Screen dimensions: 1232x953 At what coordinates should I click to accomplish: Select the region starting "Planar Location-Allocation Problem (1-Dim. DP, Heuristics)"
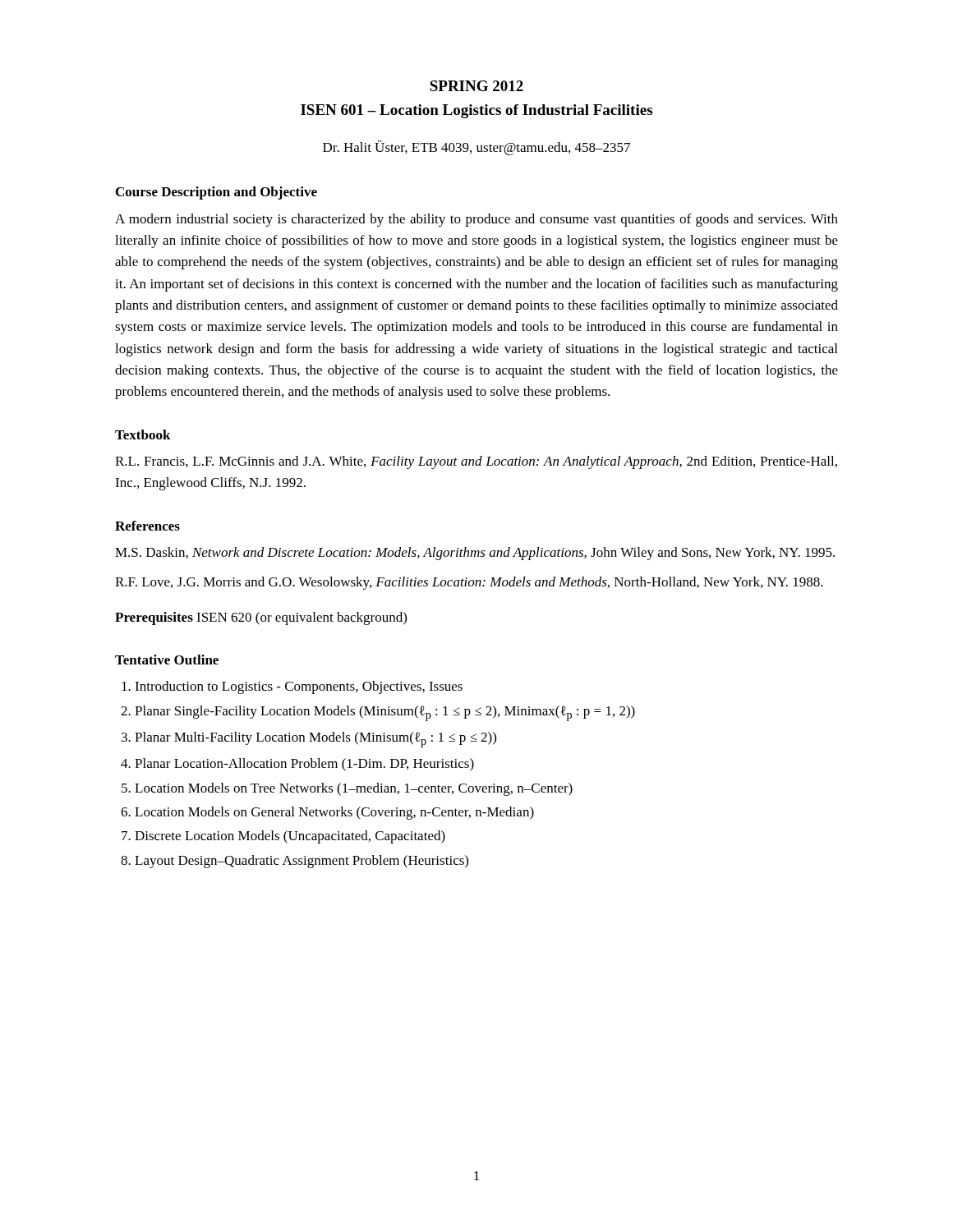304,764
